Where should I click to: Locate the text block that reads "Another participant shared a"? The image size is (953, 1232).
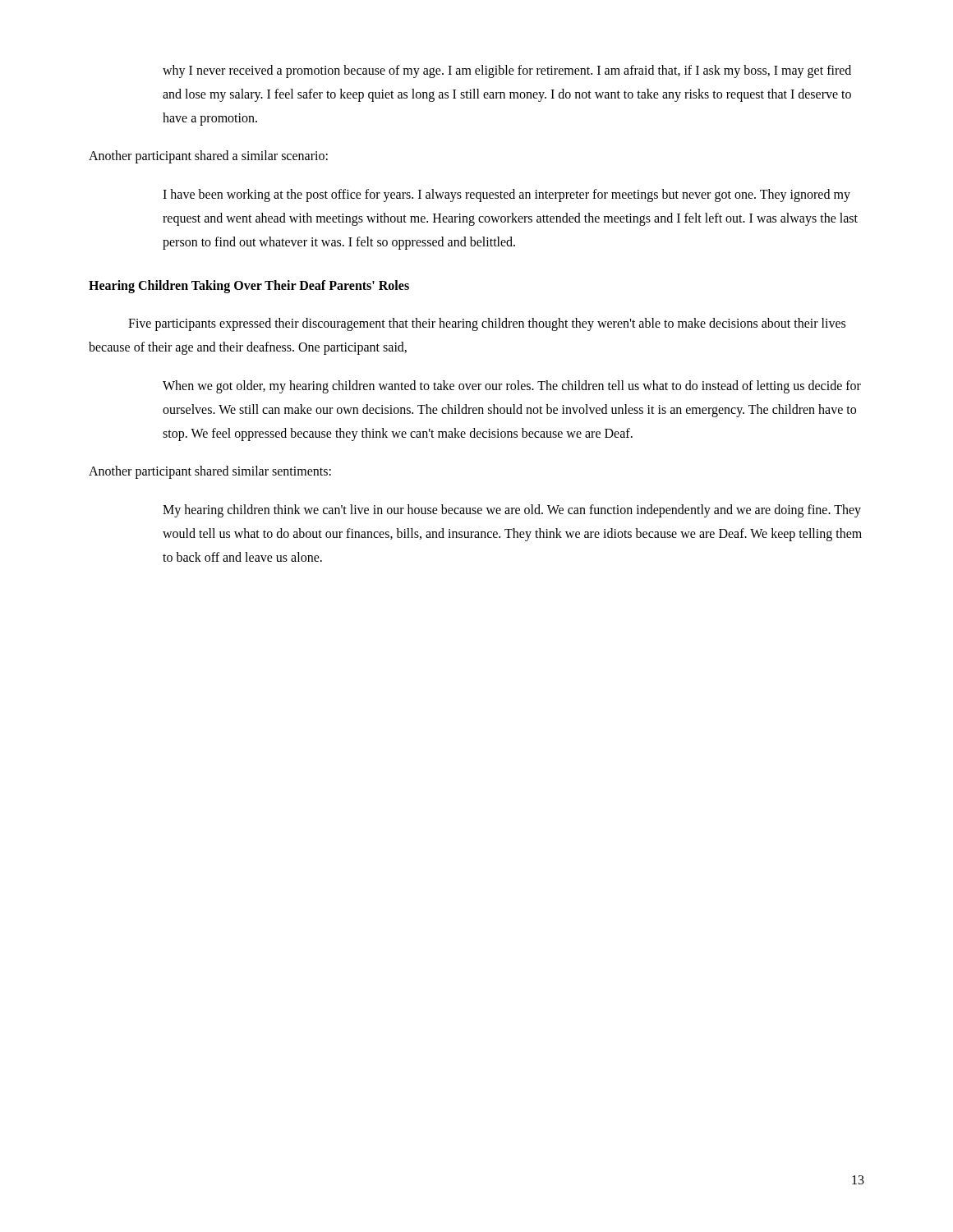tap(208, 157)
